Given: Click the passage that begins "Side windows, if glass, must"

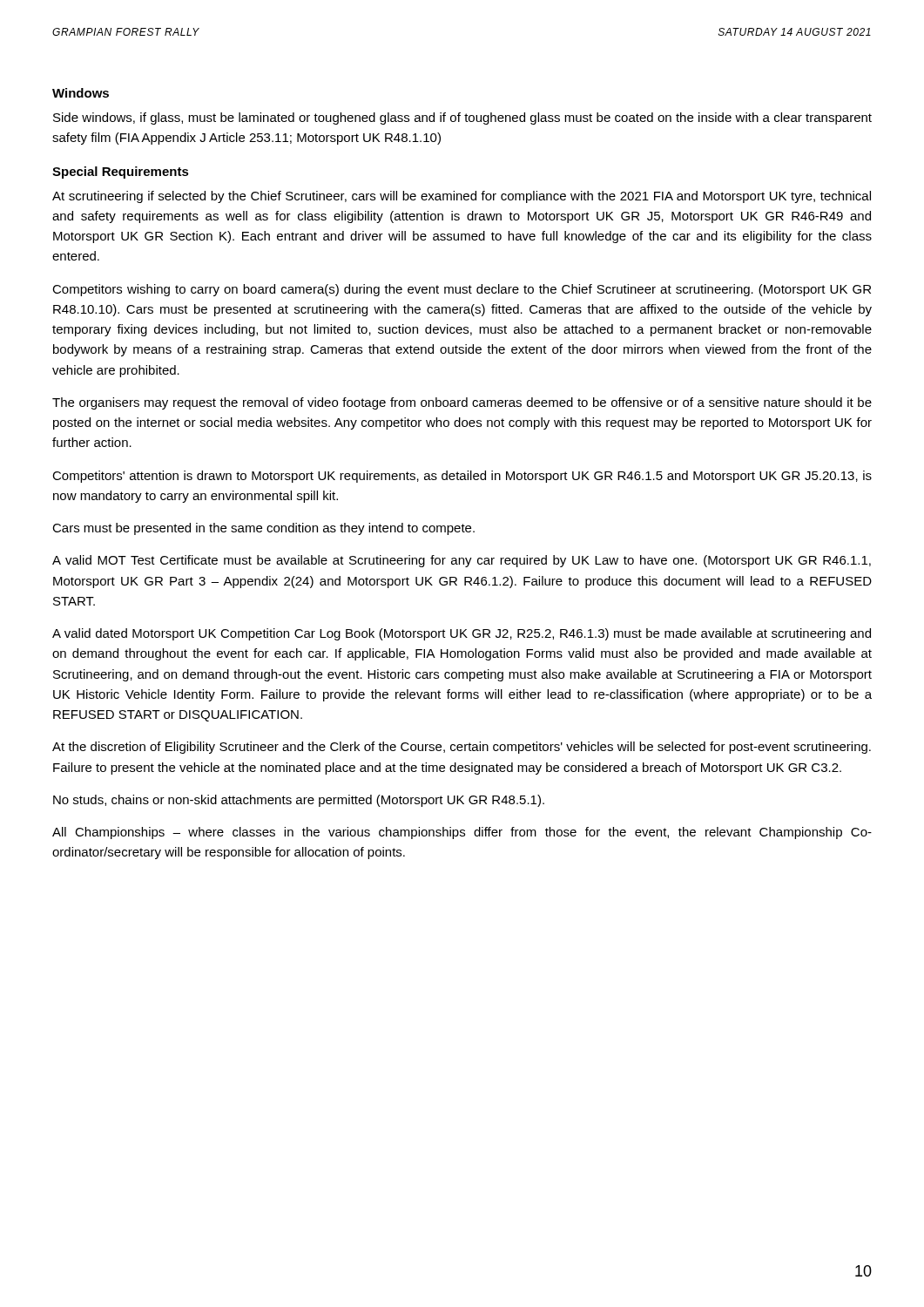Looking at the screenshot, I should pyautogui.click(x=462, y=127).
